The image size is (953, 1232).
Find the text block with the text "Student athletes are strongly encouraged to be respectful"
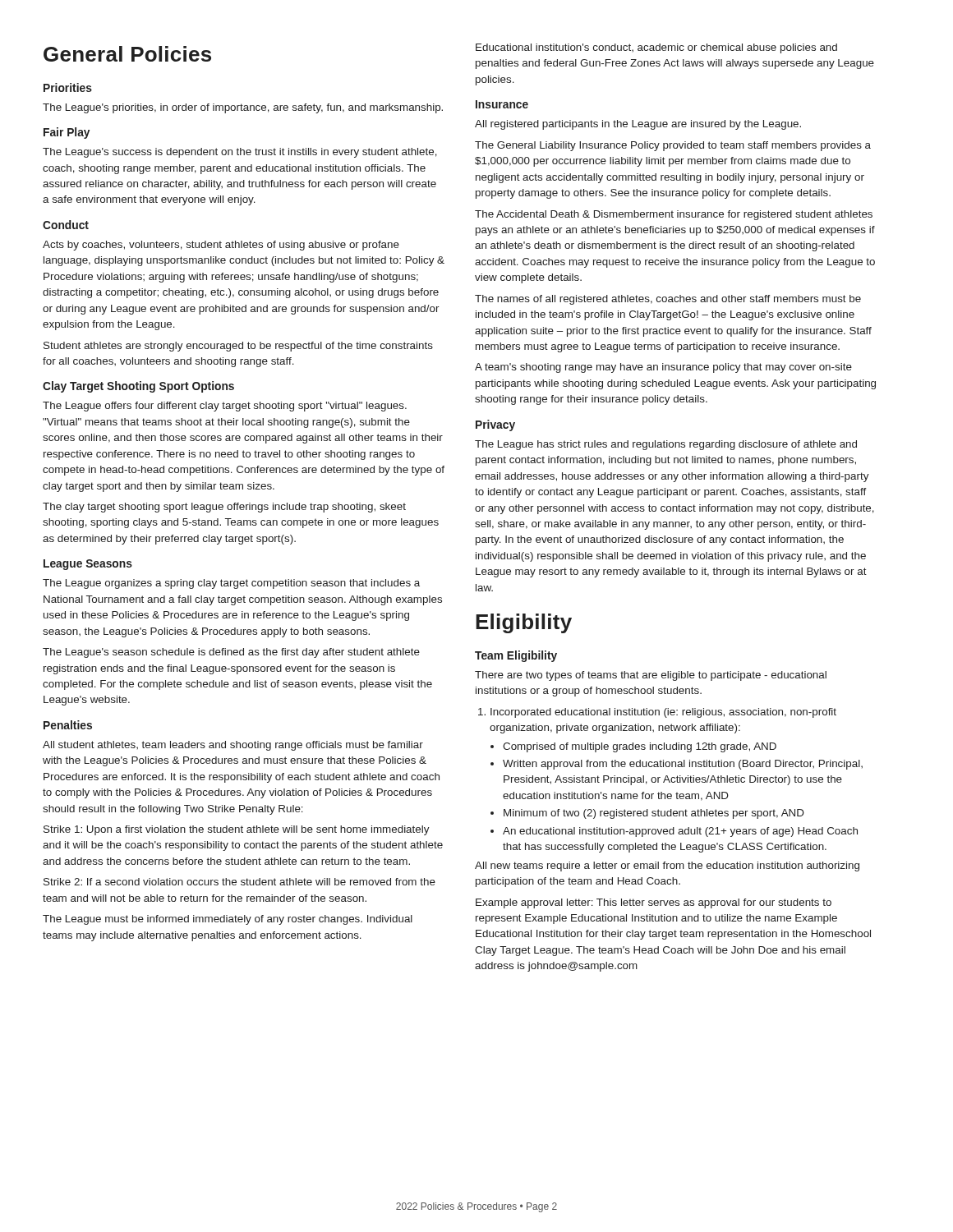pos(244,353)
